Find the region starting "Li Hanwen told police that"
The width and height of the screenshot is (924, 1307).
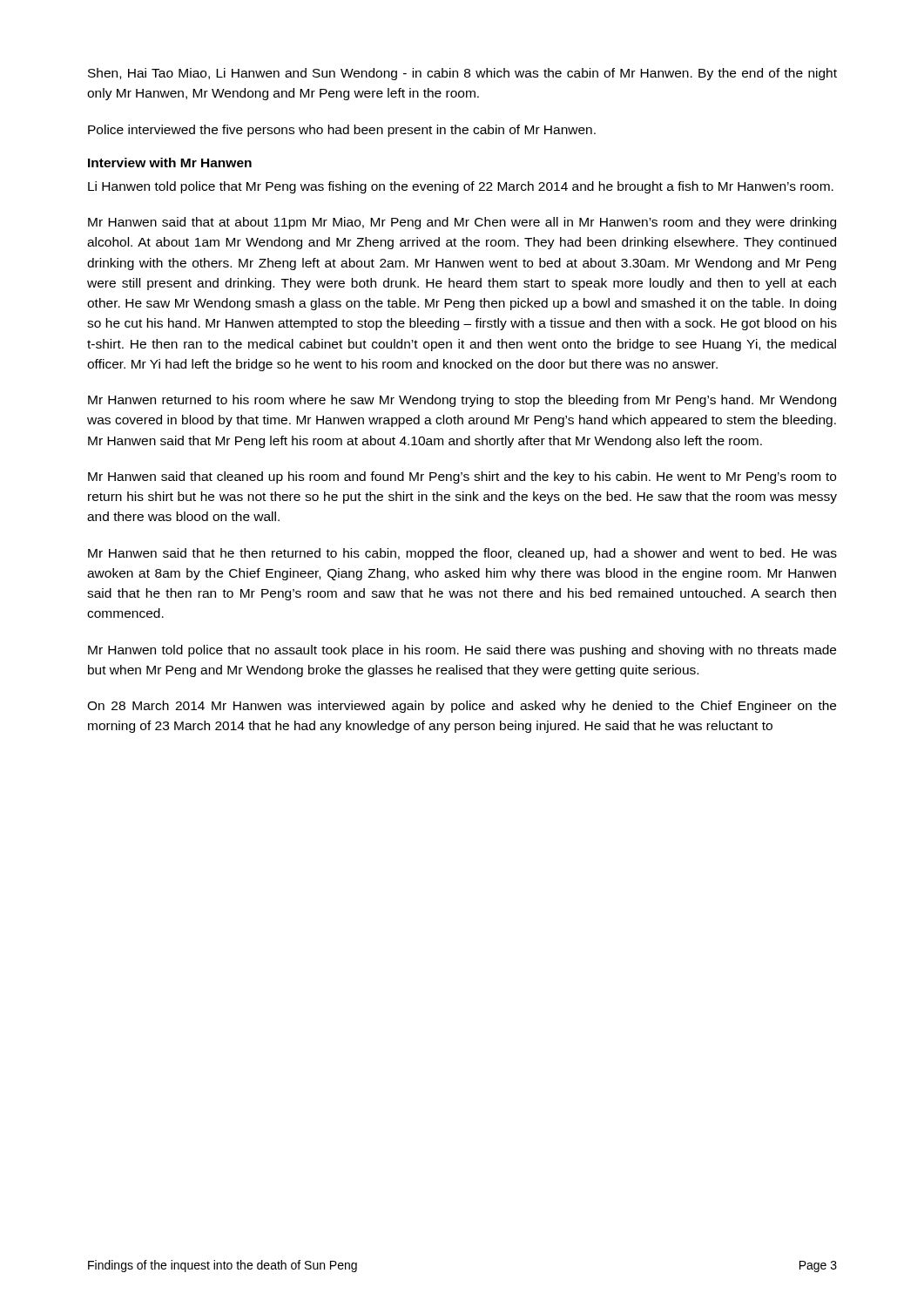pyautogui.click(x=461, y=186)
